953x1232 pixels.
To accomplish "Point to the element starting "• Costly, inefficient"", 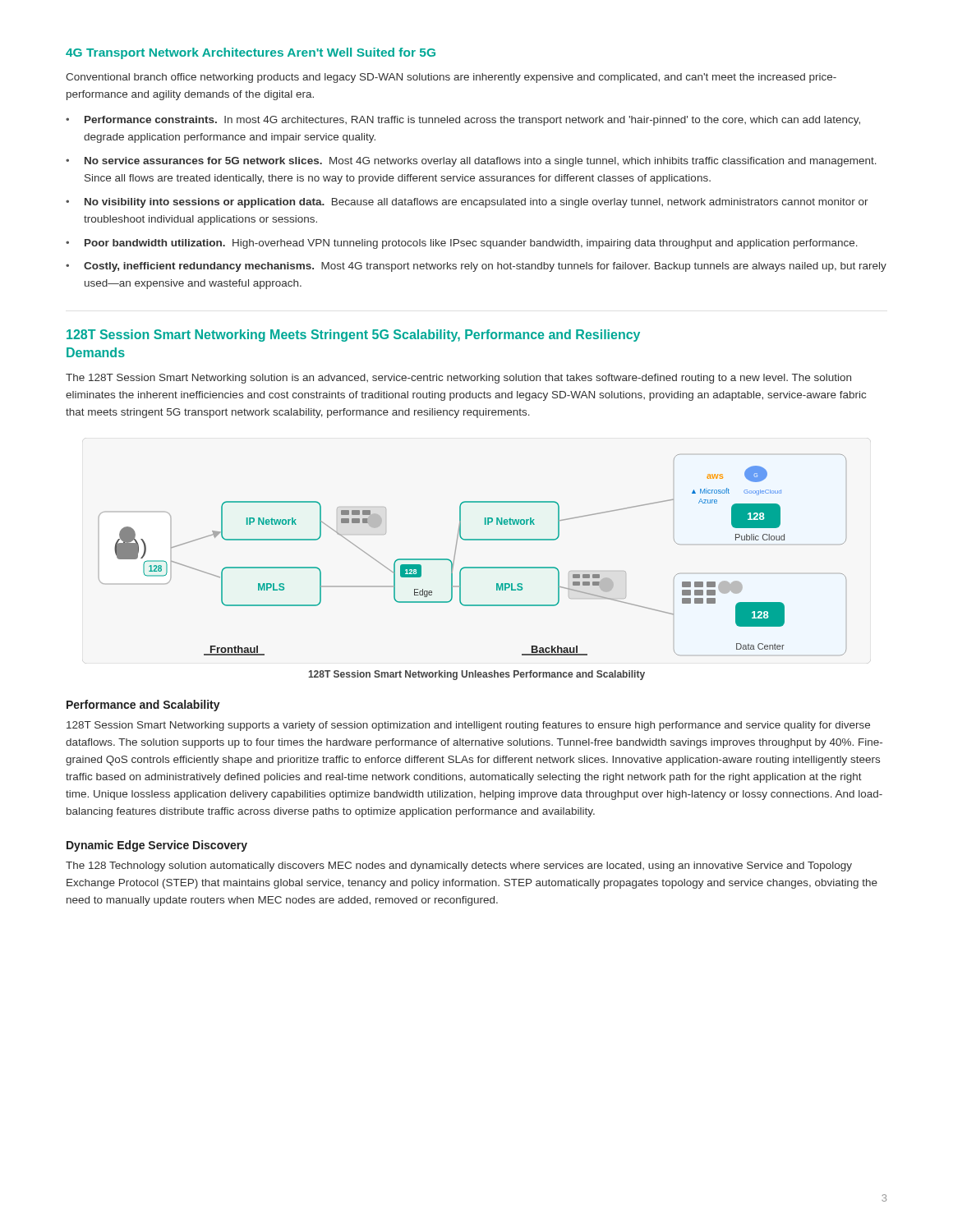I will coord(476,275).
